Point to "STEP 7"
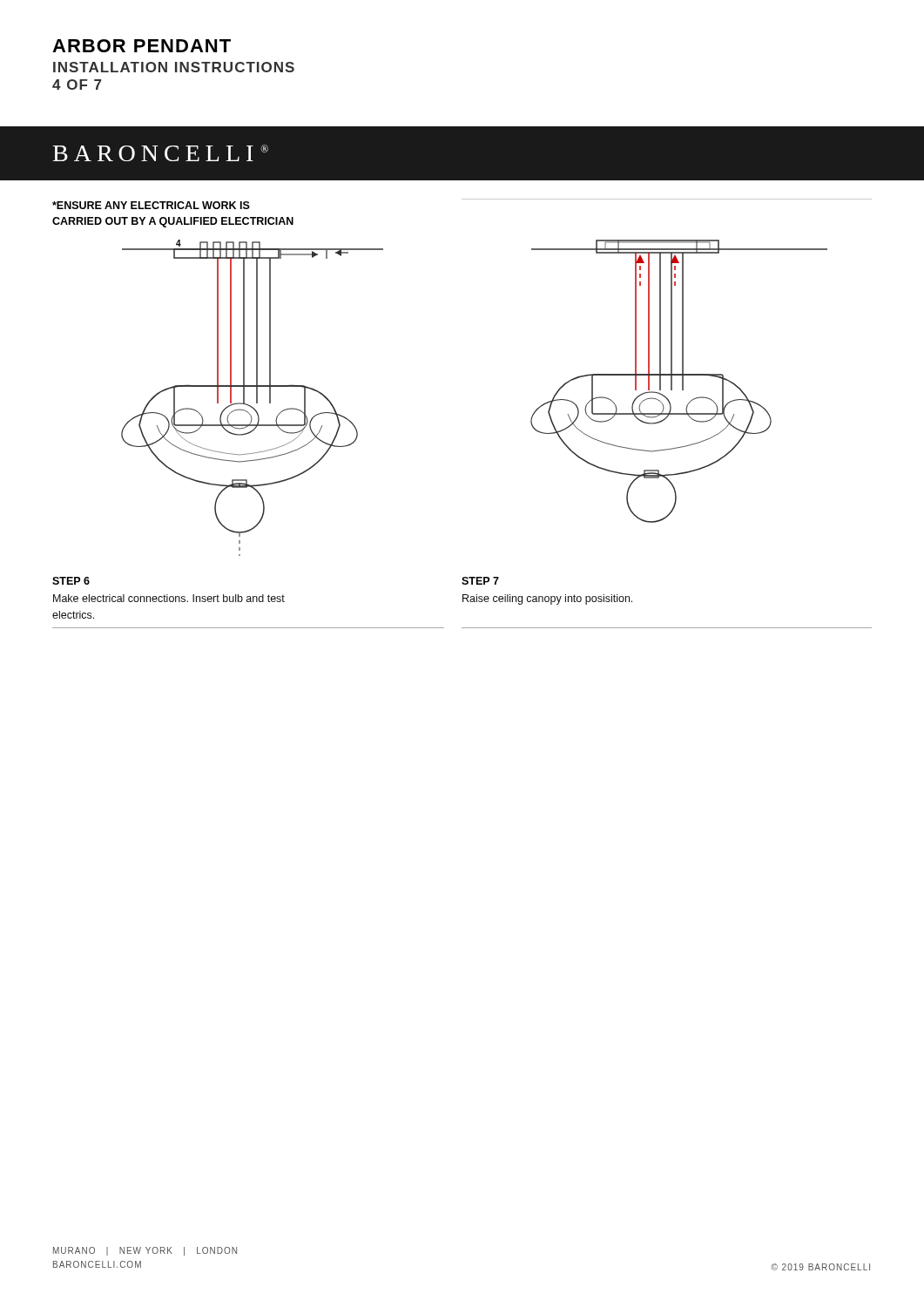Image resolution: width=924 pixels, height=1307 pixels. (480, 581)
